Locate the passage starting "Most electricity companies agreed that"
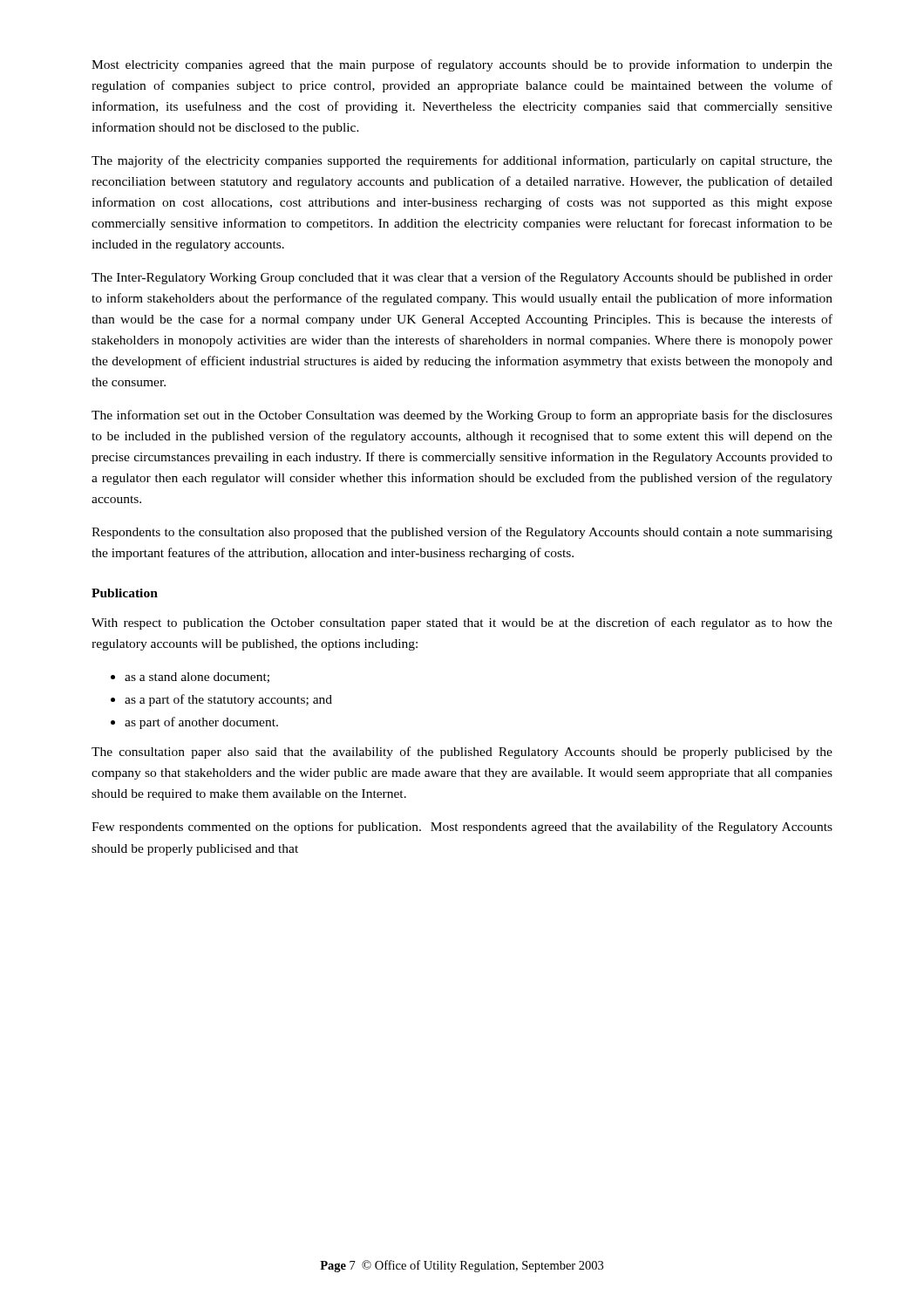Image resolution: width=924 pixels, height=1308 pixels. pos(462,95)
